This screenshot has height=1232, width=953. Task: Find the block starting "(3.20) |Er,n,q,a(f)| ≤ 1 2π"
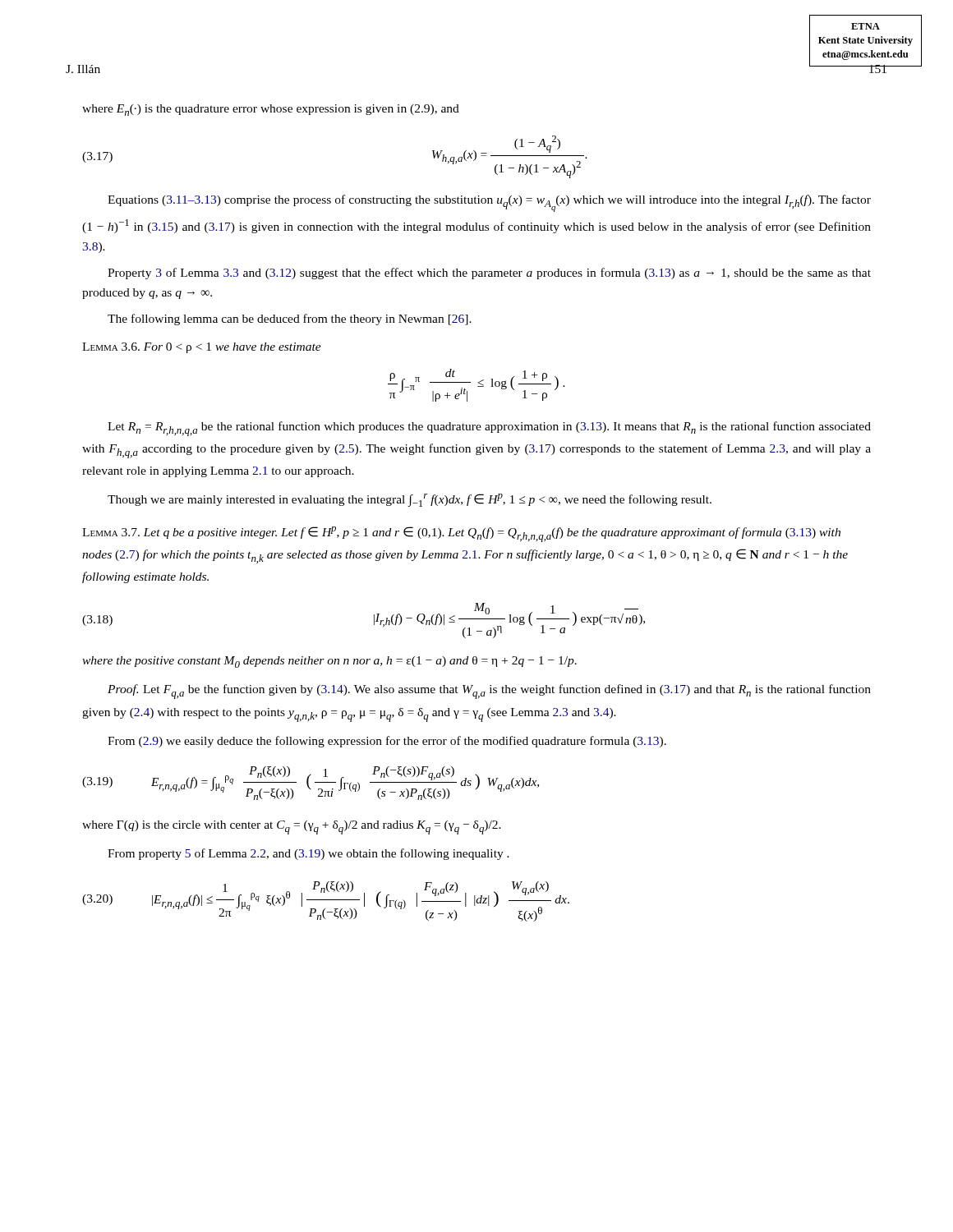point(326,900)
